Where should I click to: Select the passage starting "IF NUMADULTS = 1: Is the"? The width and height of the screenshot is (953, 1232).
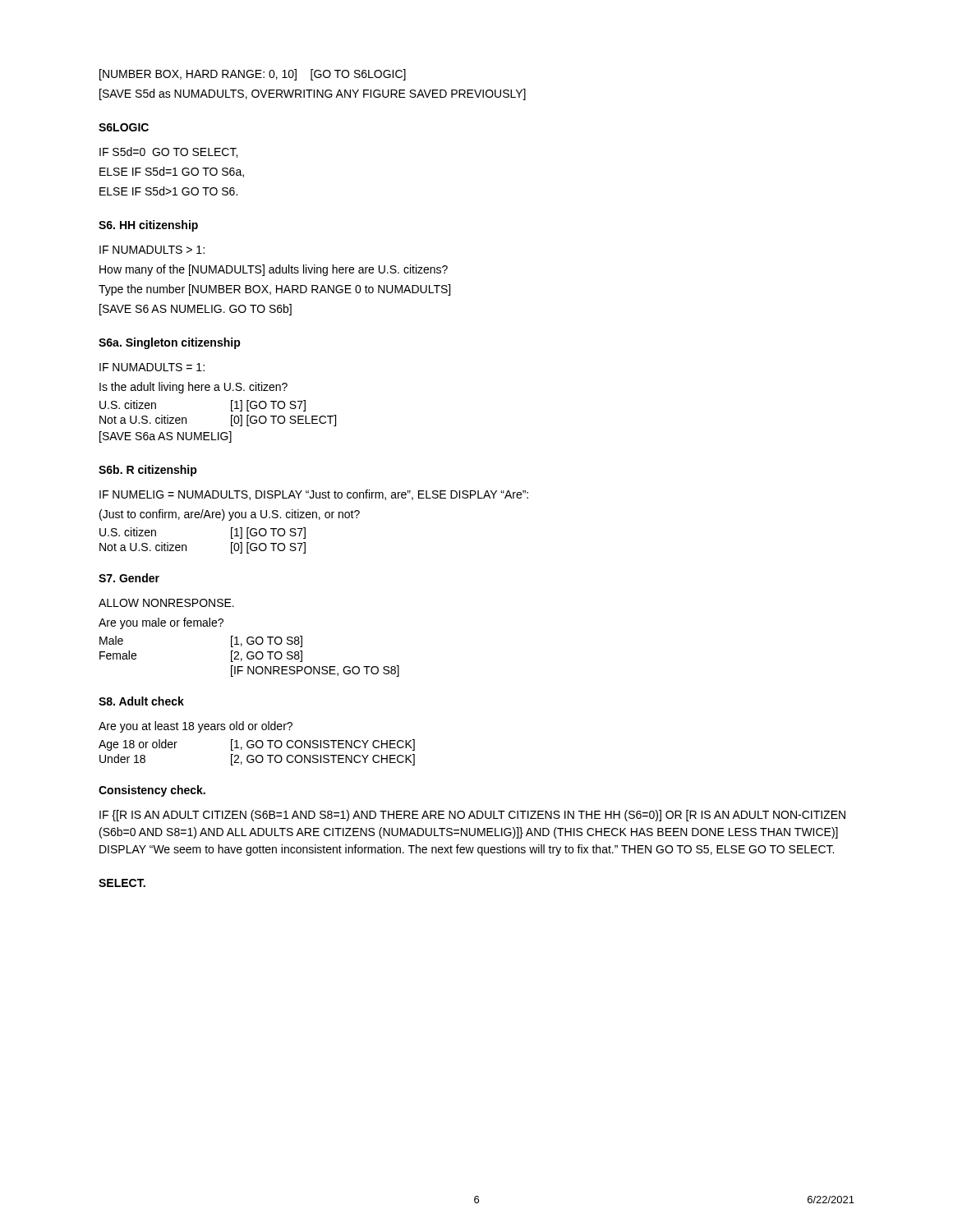click(152, 367)
